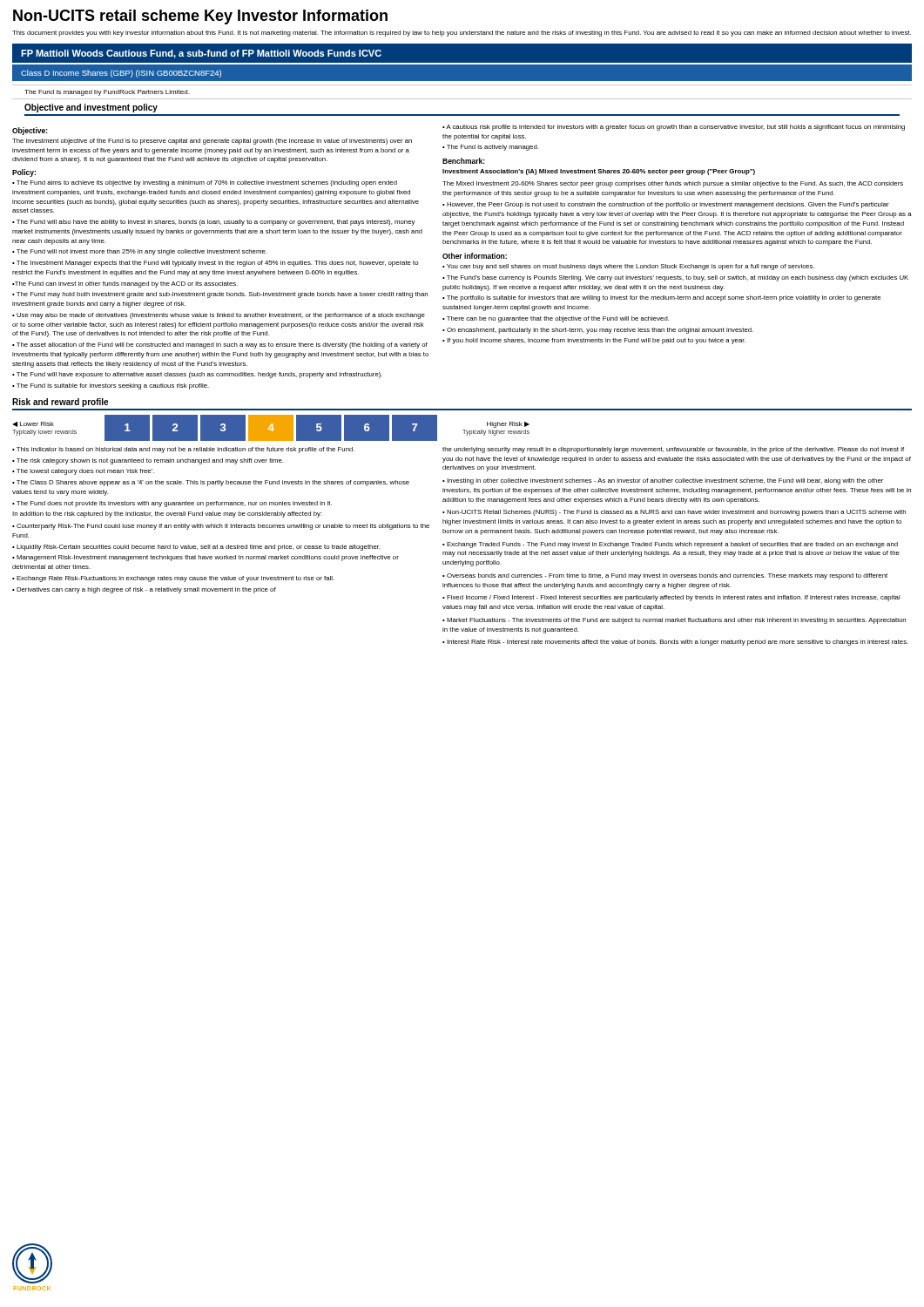Locate the logo
924x1307 pixels.
click(x=32, y=1267)
